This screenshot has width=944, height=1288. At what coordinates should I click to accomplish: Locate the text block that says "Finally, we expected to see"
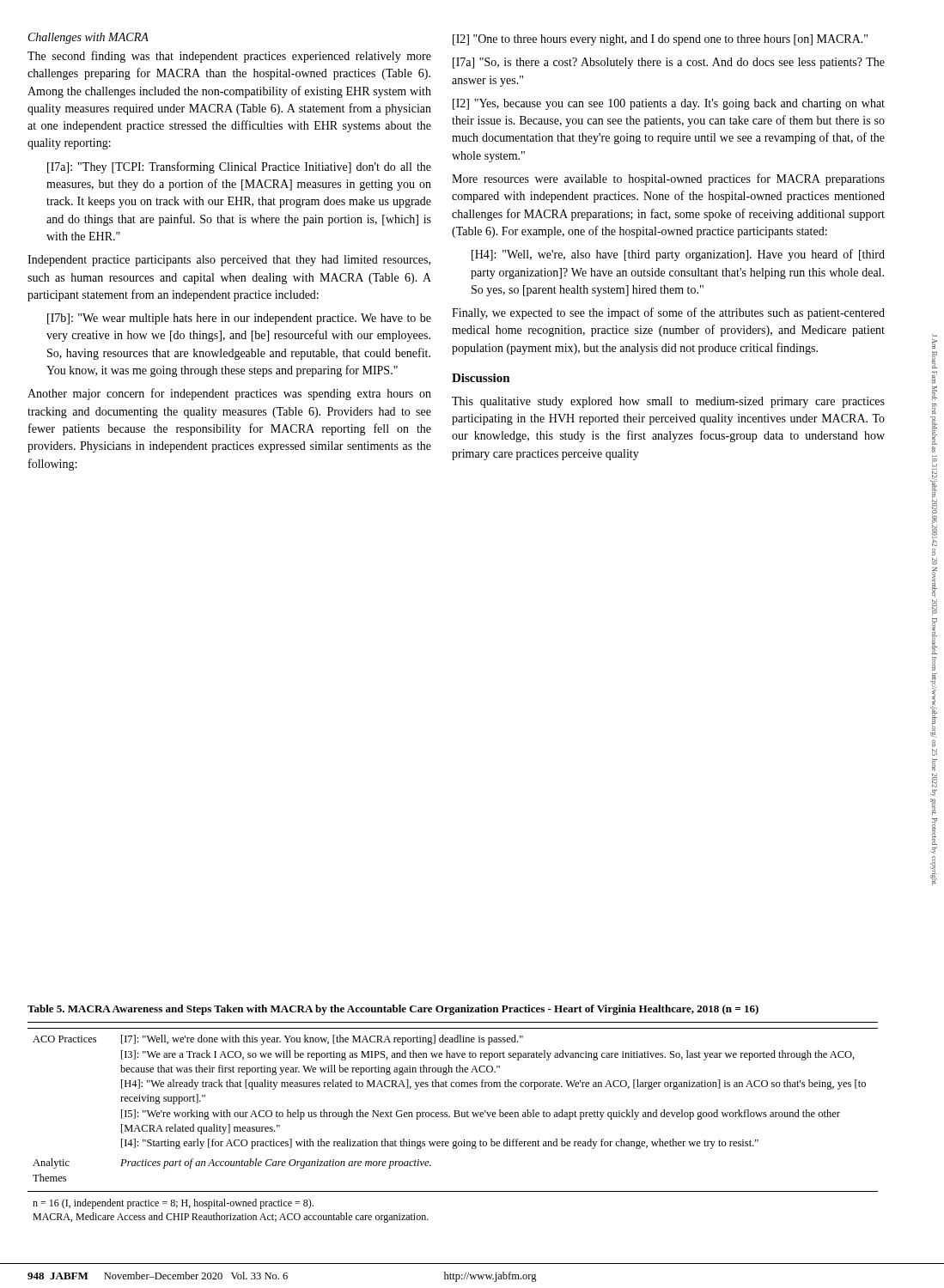pyautogui.click(x=668, y=331)
